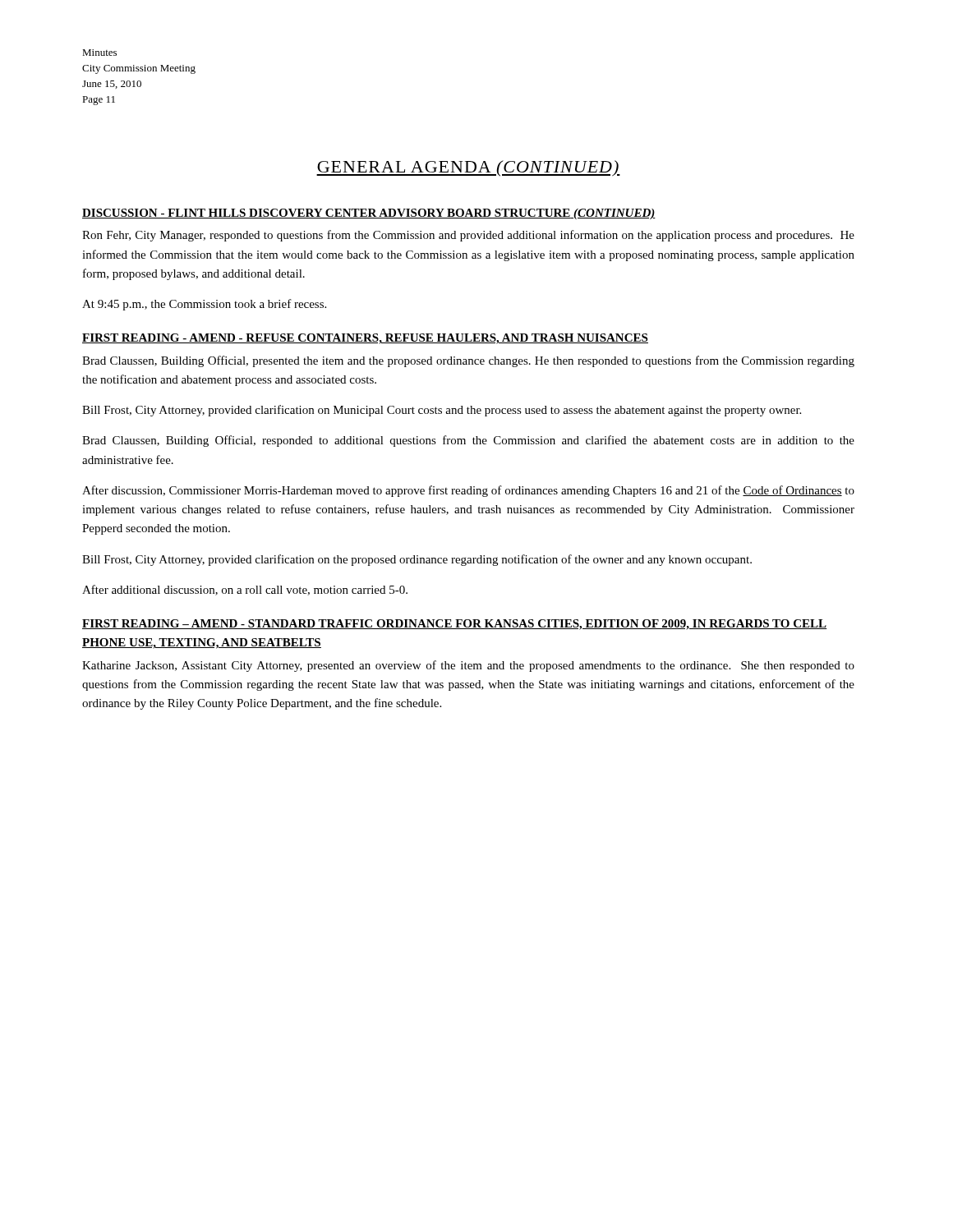Select the text block that says "After additional discussion,"
The width and height of the screenshot is (953, 1232).
[x=245, y=590]
